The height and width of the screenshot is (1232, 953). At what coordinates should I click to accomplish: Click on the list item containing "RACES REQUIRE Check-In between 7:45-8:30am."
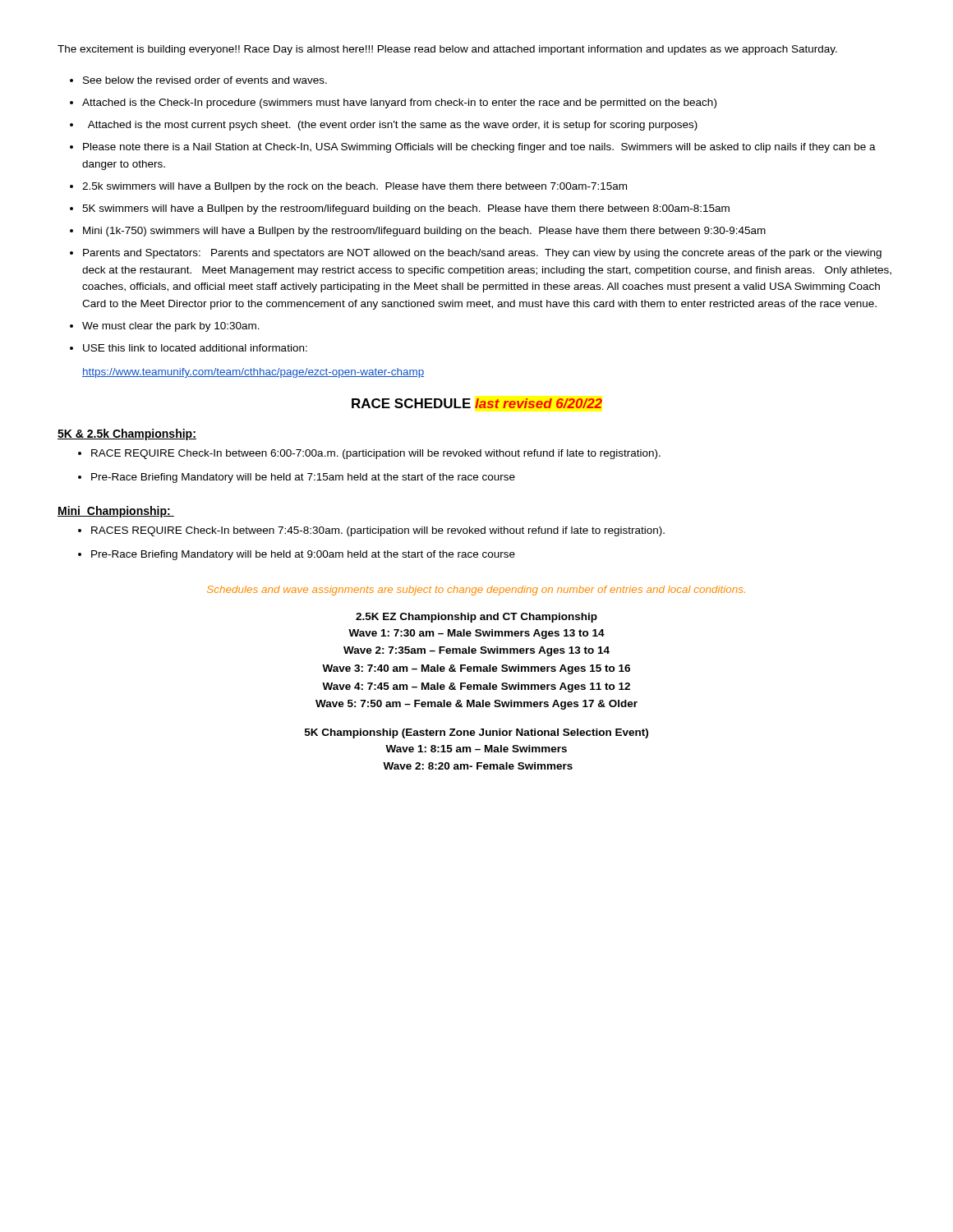pyautogui.click(x=378, y=530)
